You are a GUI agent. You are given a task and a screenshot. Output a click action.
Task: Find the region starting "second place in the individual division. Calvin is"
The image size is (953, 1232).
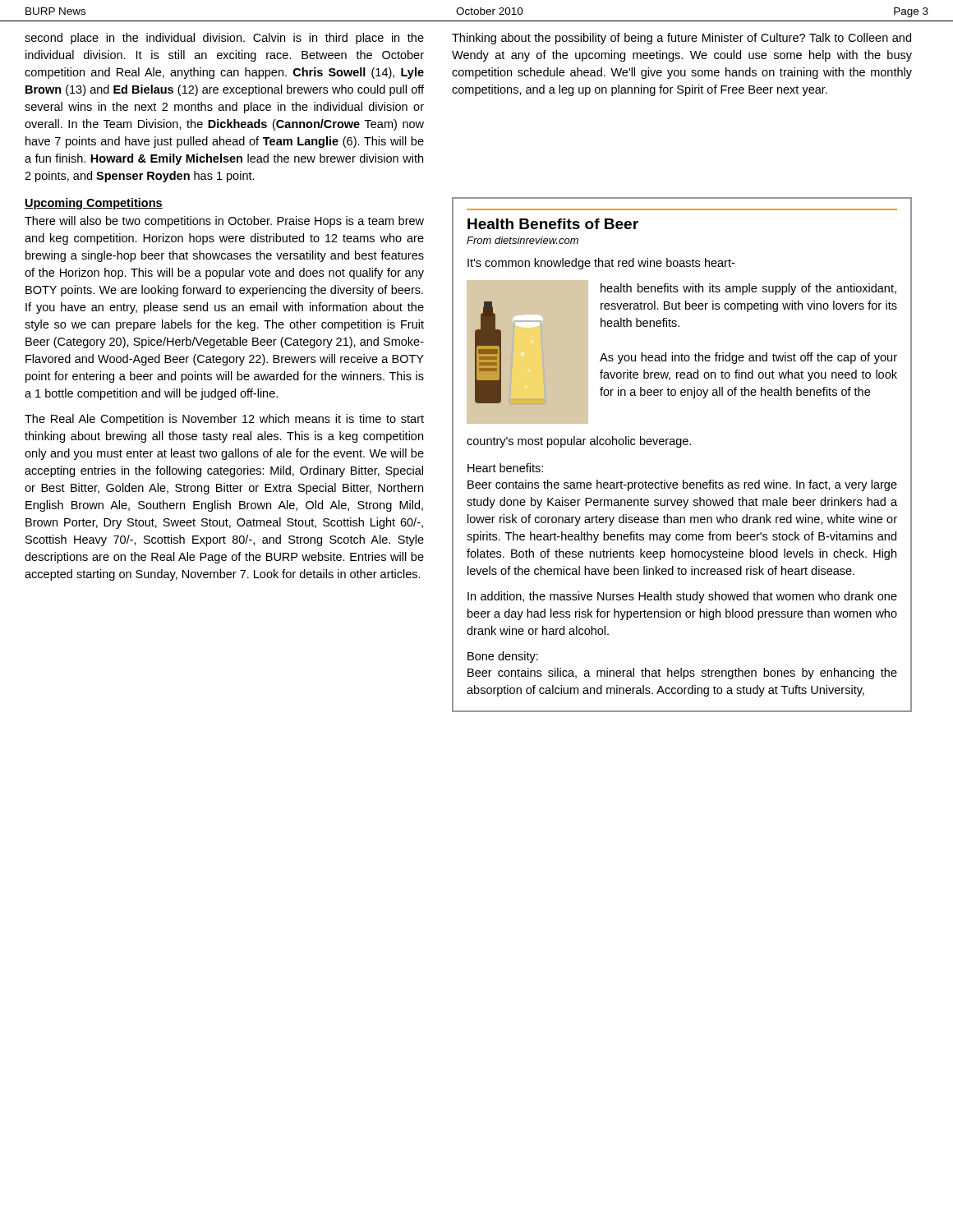(x=224, y=107)
